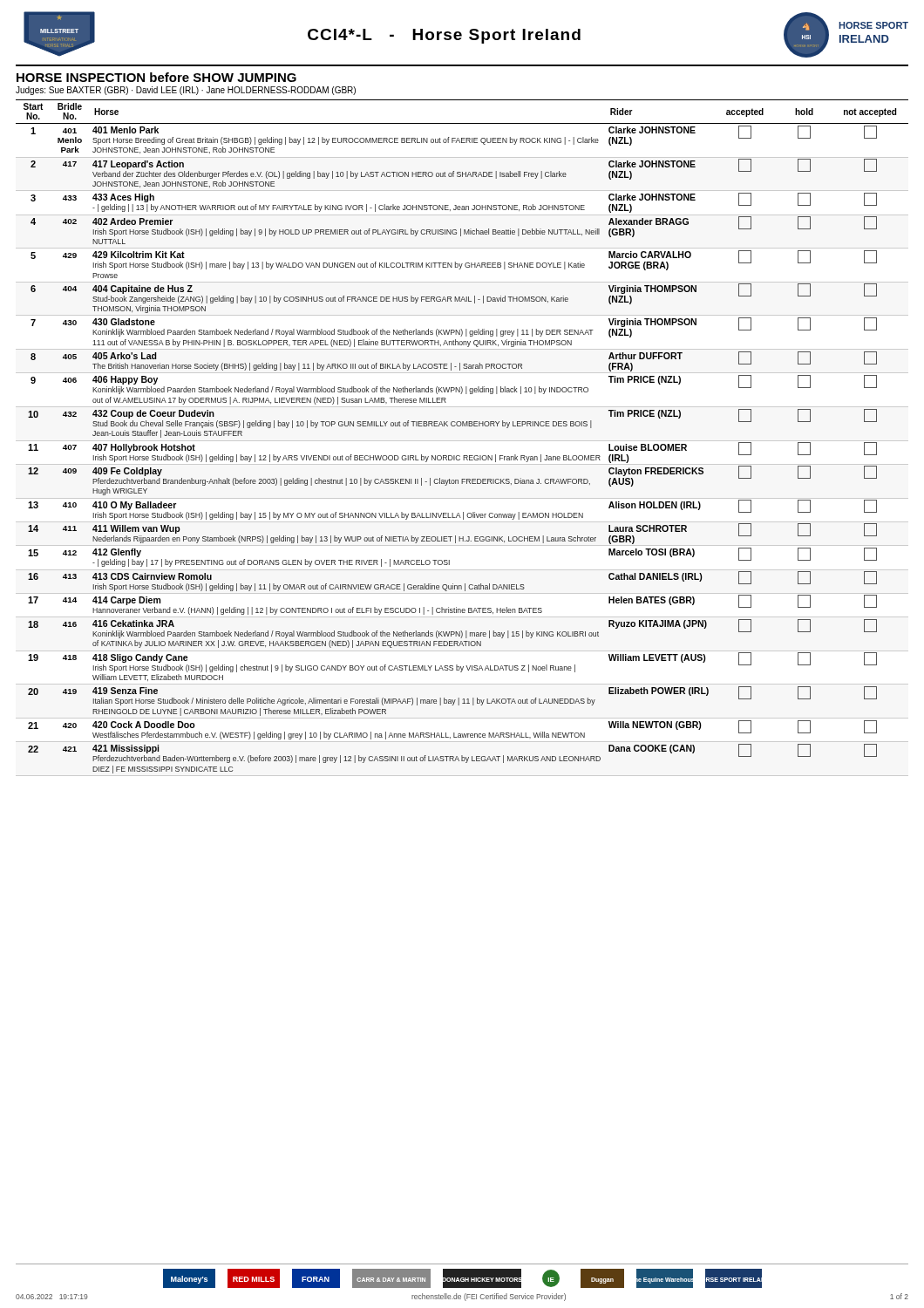This screenshot has width=924, height=1308.
Task: Select the table
Action: [x=462, y=438]
